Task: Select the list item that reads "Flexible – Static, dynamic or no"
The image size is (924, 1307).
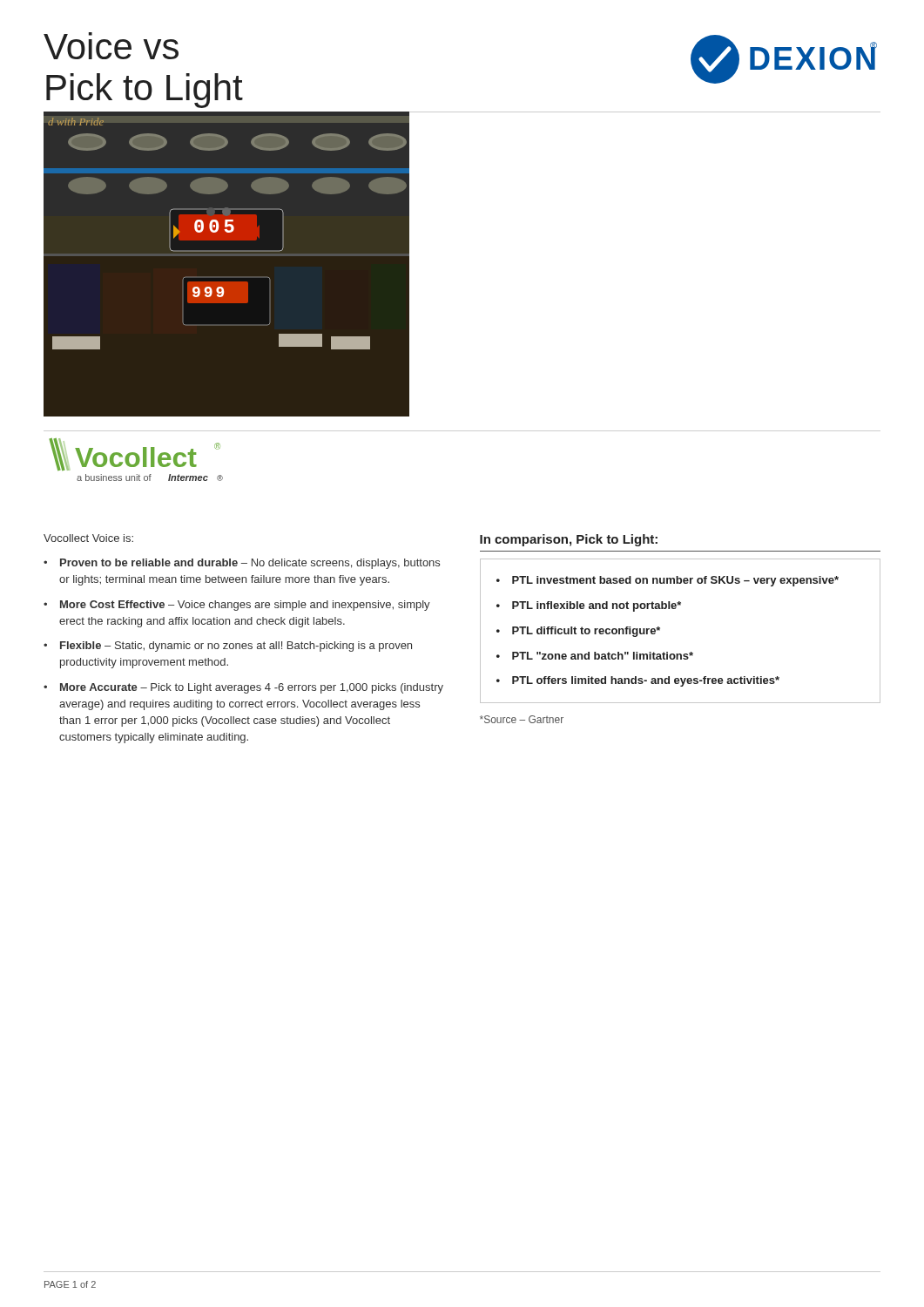Action: [x=236, y=654]
